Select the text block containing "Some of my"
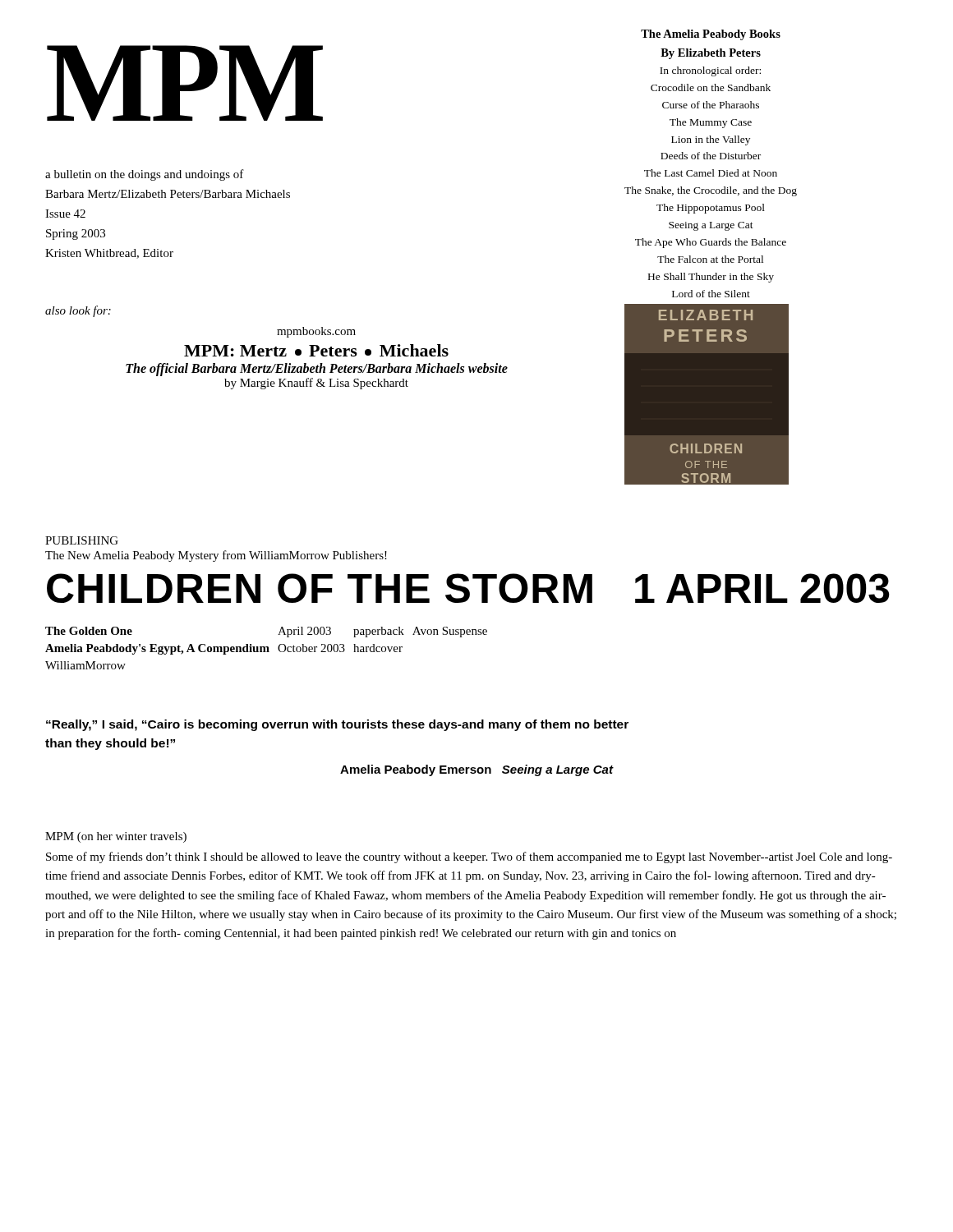The height and width of the screenshot is (1232, 953). [471, 895]
